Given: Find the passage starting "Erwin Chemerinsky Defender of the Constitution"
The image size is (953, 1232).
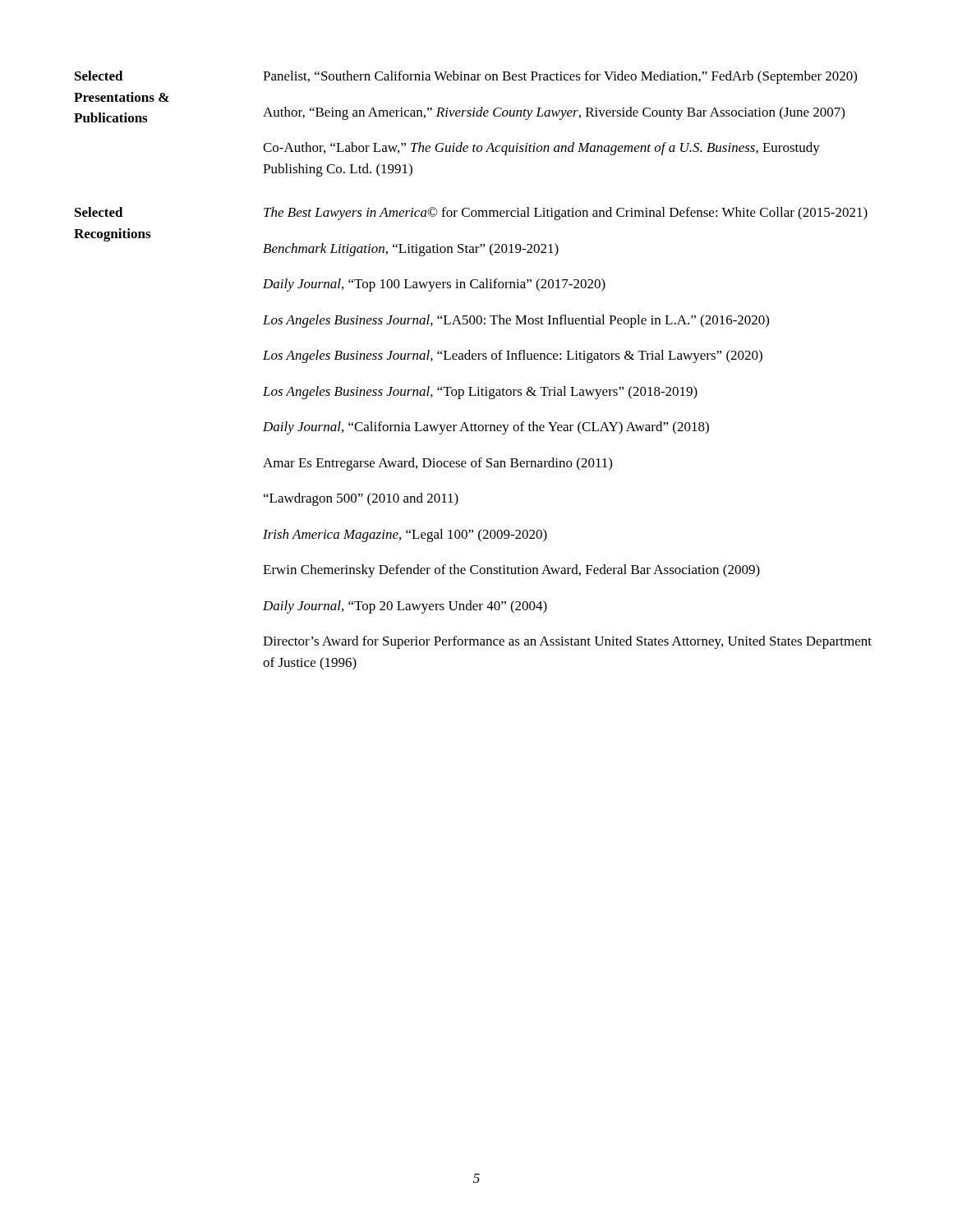Looking at the screenshot, I should (x=511, y=570).
